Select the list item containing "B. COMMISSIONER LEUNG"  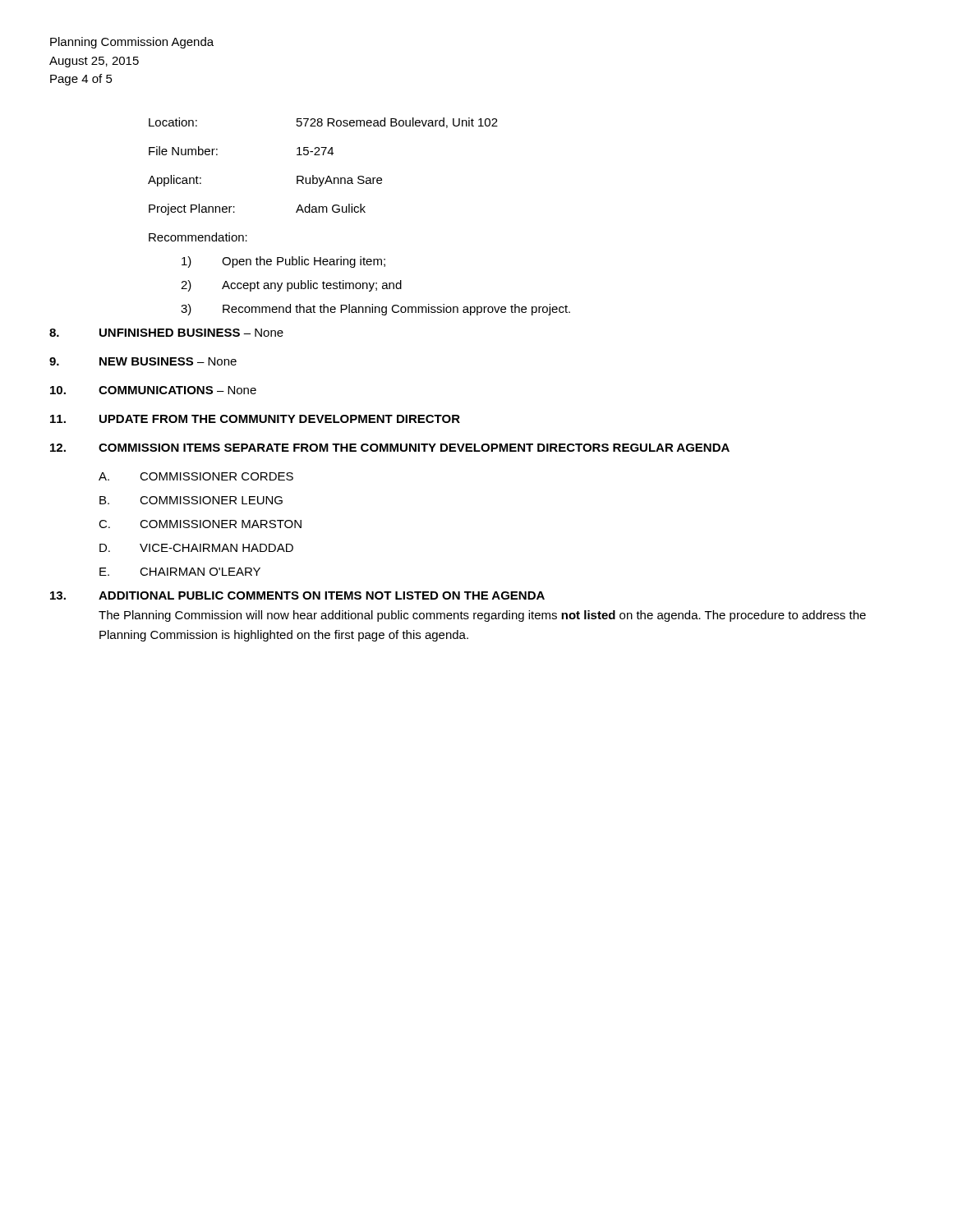(191, 500)
